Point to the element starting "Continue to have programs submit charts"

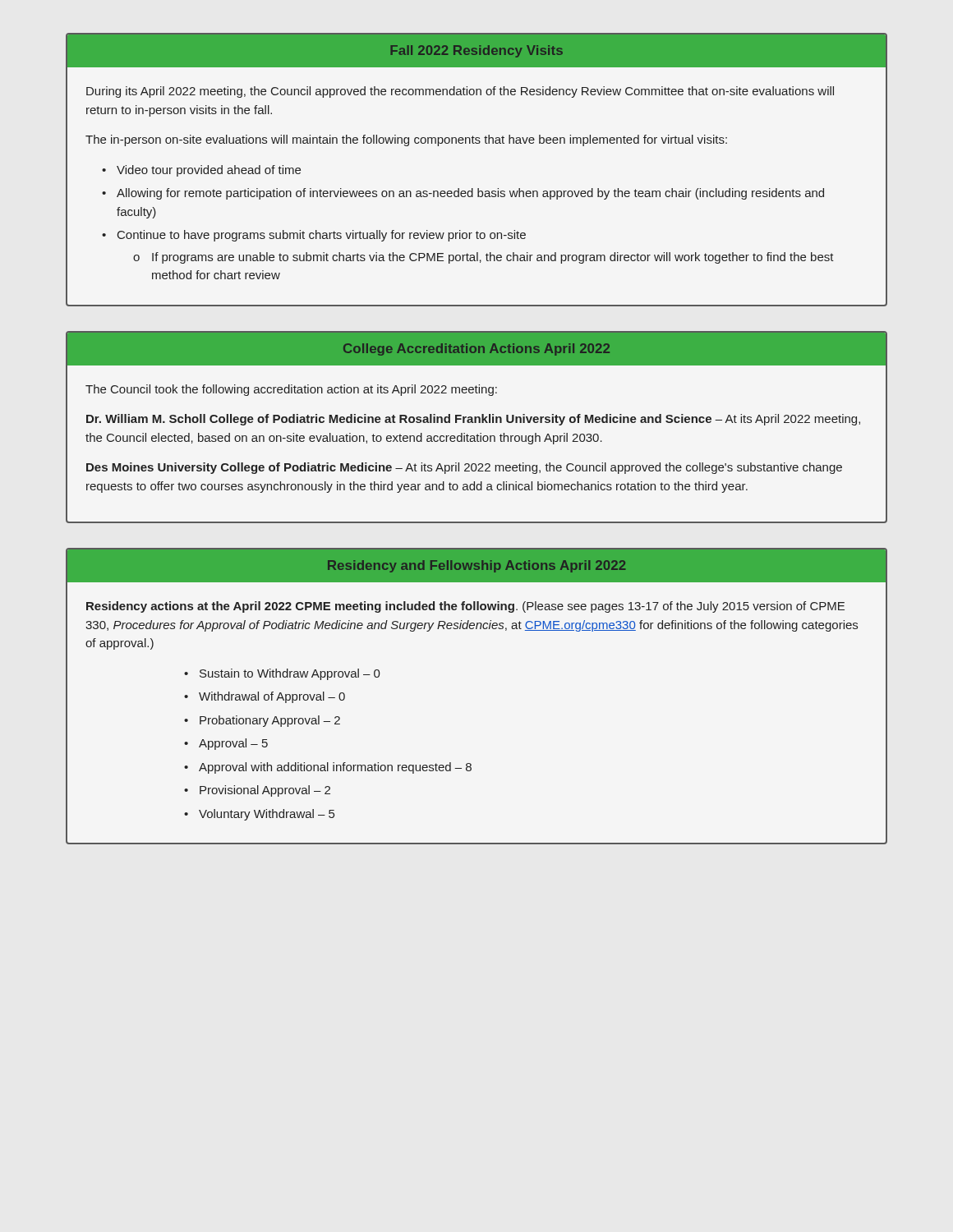tap(492, 256)
